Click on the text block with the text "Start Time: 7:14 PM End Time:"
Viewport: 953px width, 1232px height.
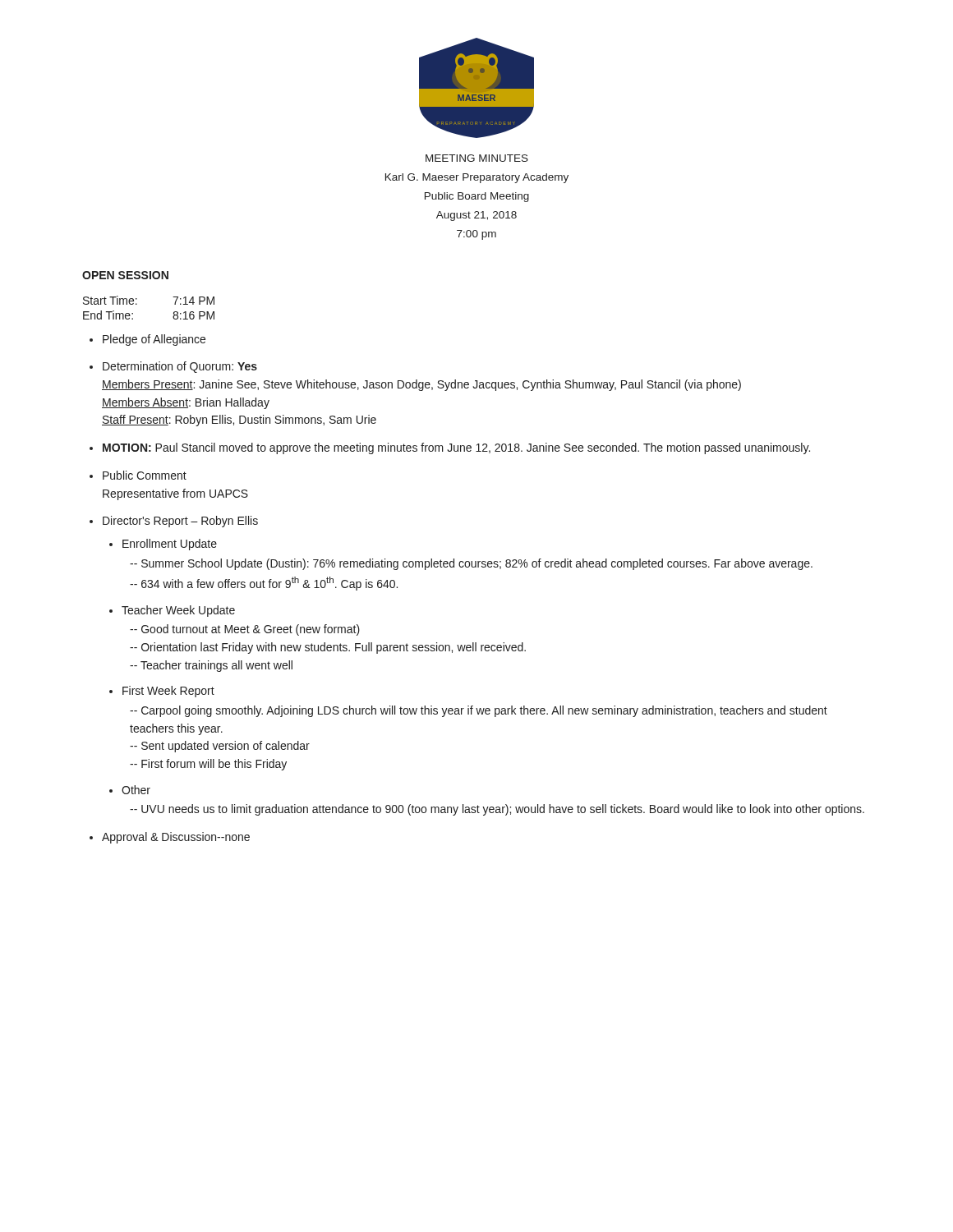(x=113, y=300)
